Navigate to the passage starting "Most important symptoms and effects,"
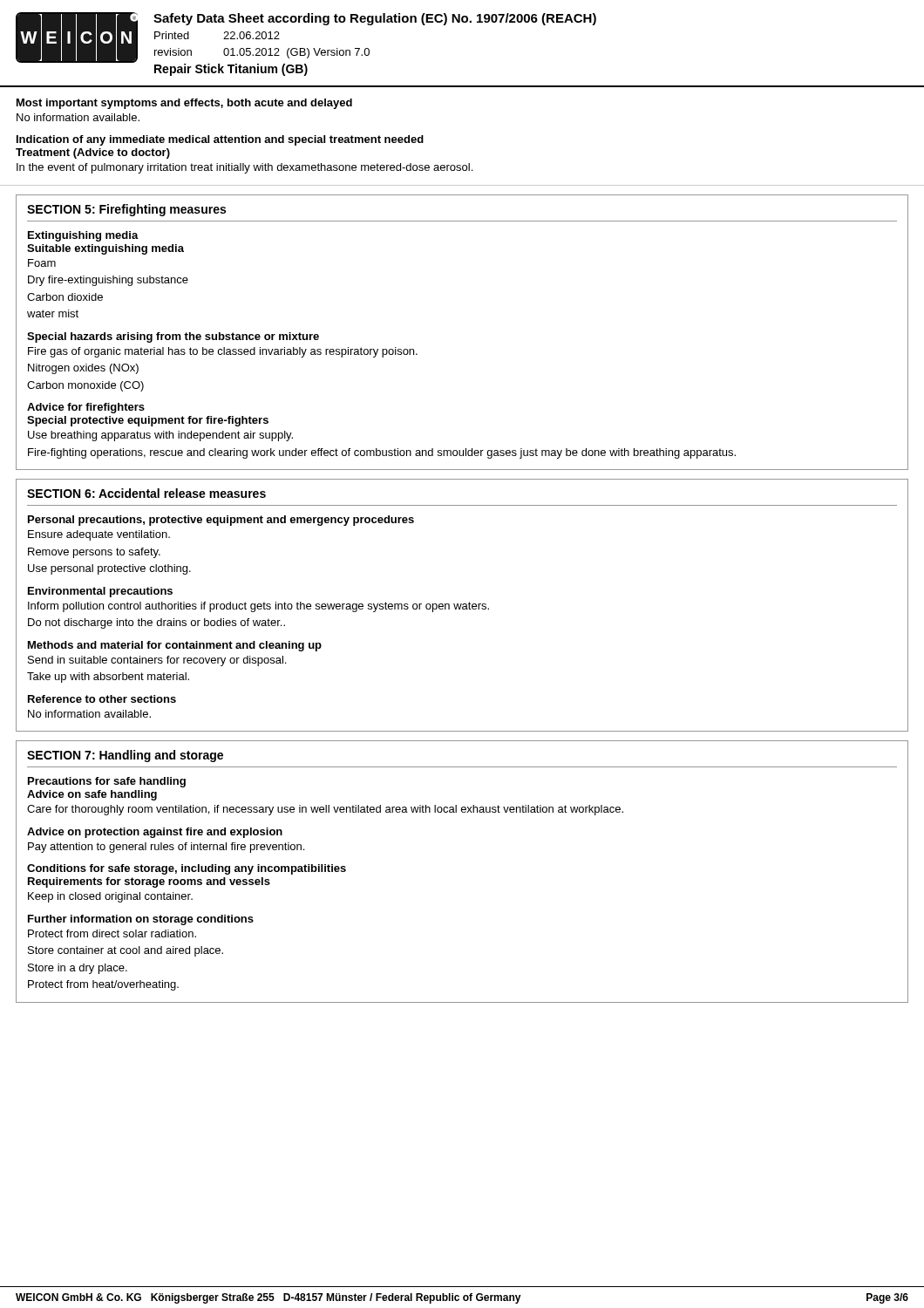This screenshot has width=924, height=1308. [184, 104]
